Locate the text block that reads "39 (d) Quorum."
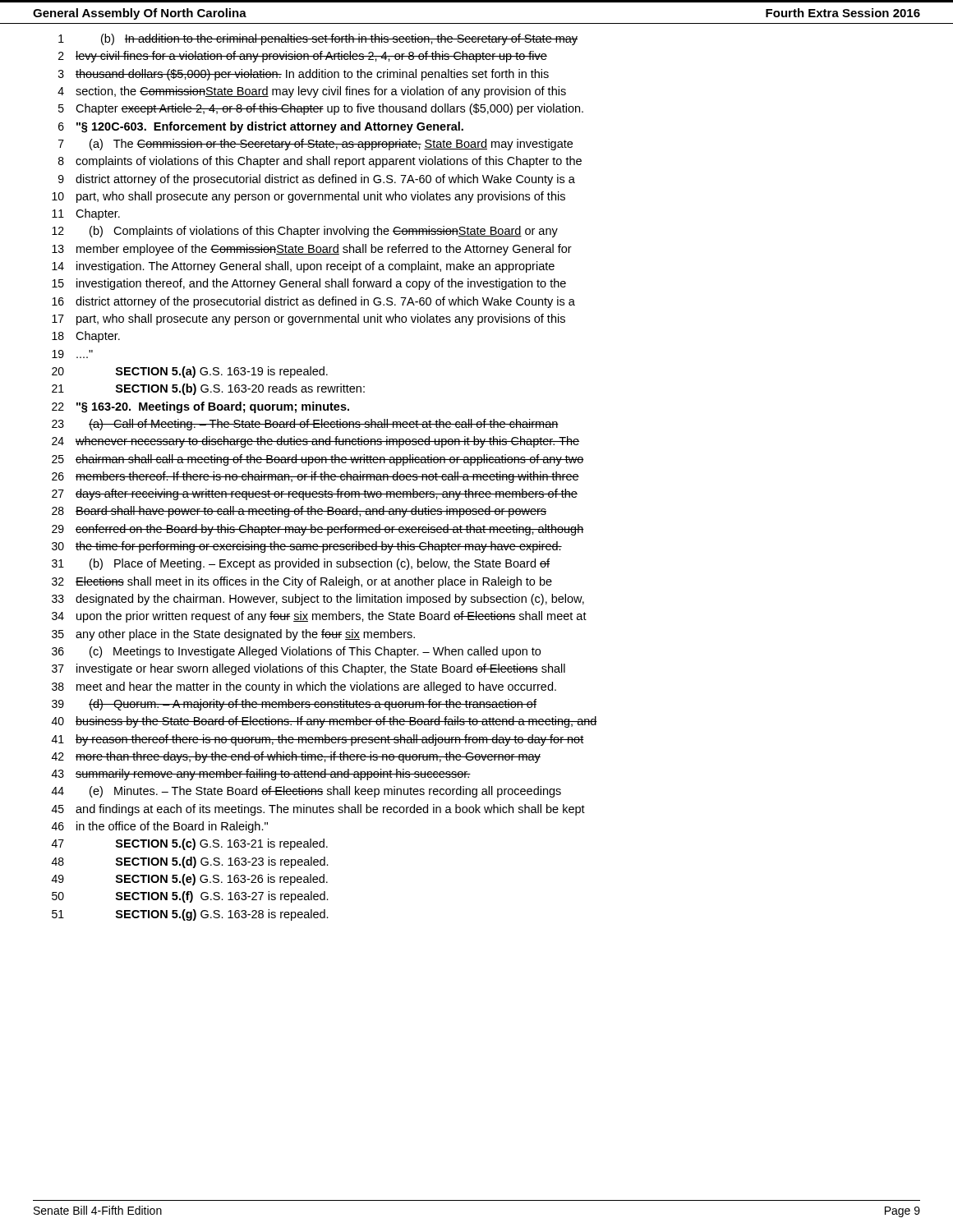Screen dimensions: 1232x953 click(x=476, y=704)
